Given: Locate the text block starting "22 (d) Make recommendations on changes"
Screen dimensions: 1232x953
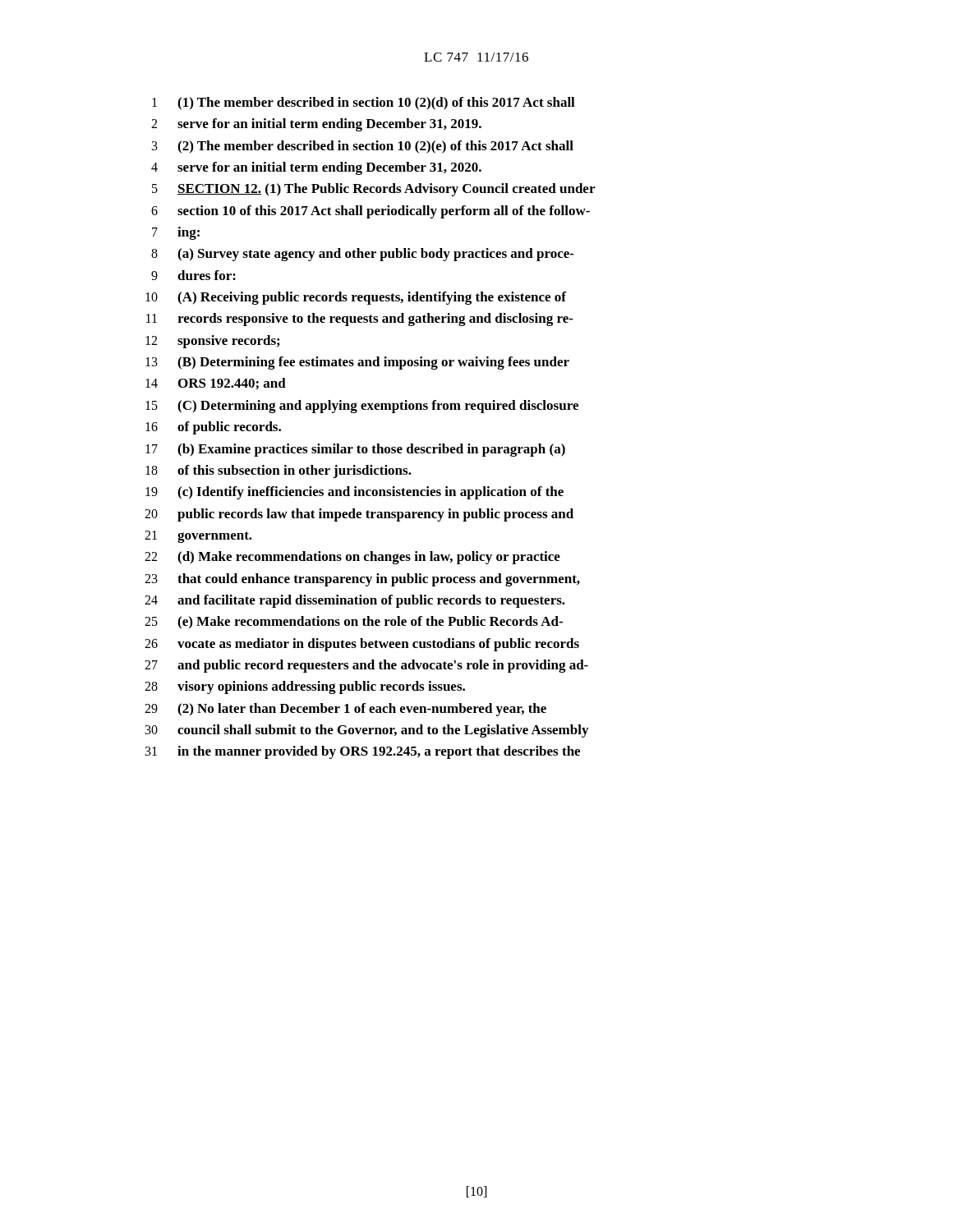Looking at the screenshot, I should 476,579.
